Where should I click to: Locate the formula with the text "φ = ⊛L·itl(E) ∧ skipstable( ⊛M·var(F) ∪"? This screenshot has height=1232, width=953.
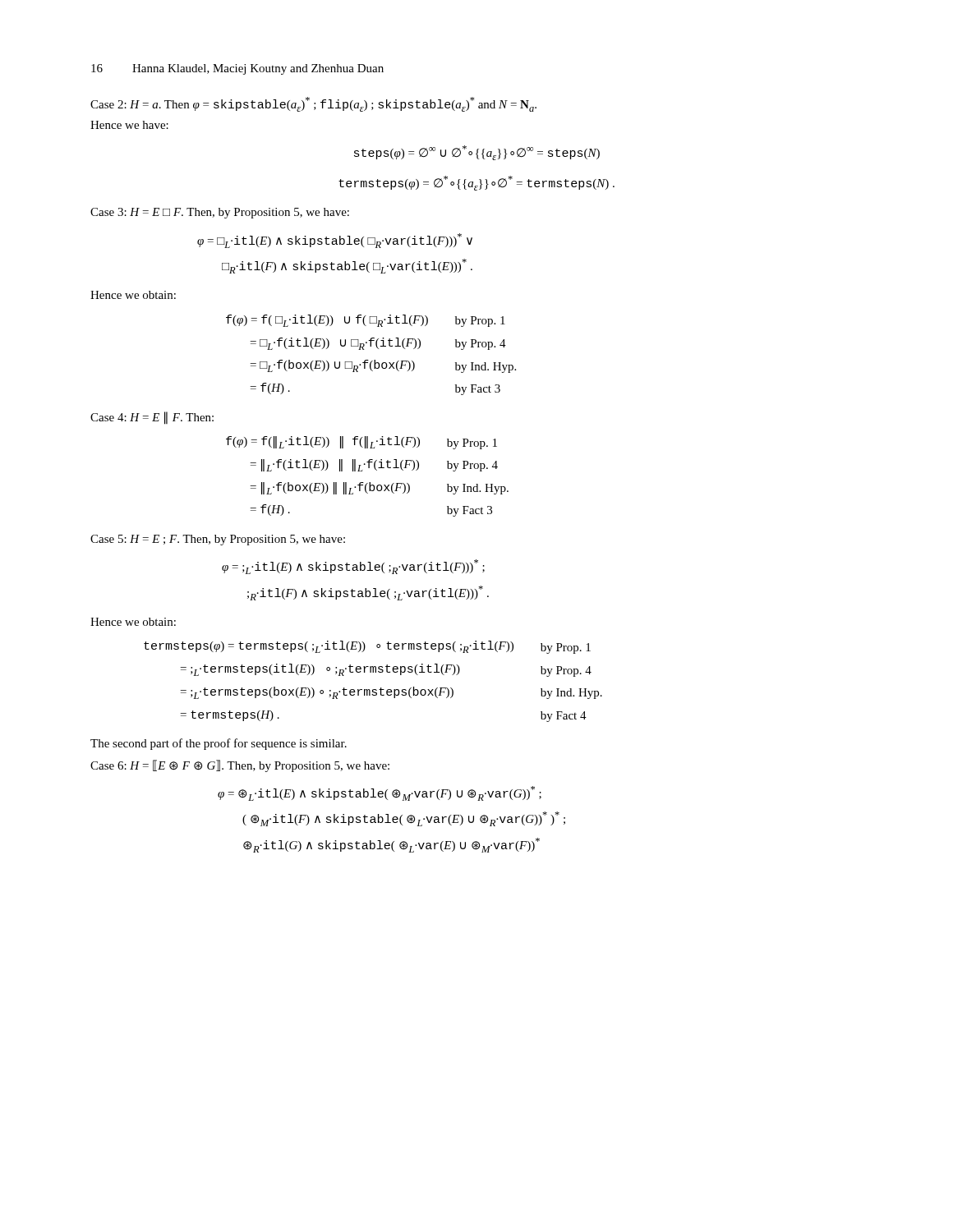pos(392,819)
